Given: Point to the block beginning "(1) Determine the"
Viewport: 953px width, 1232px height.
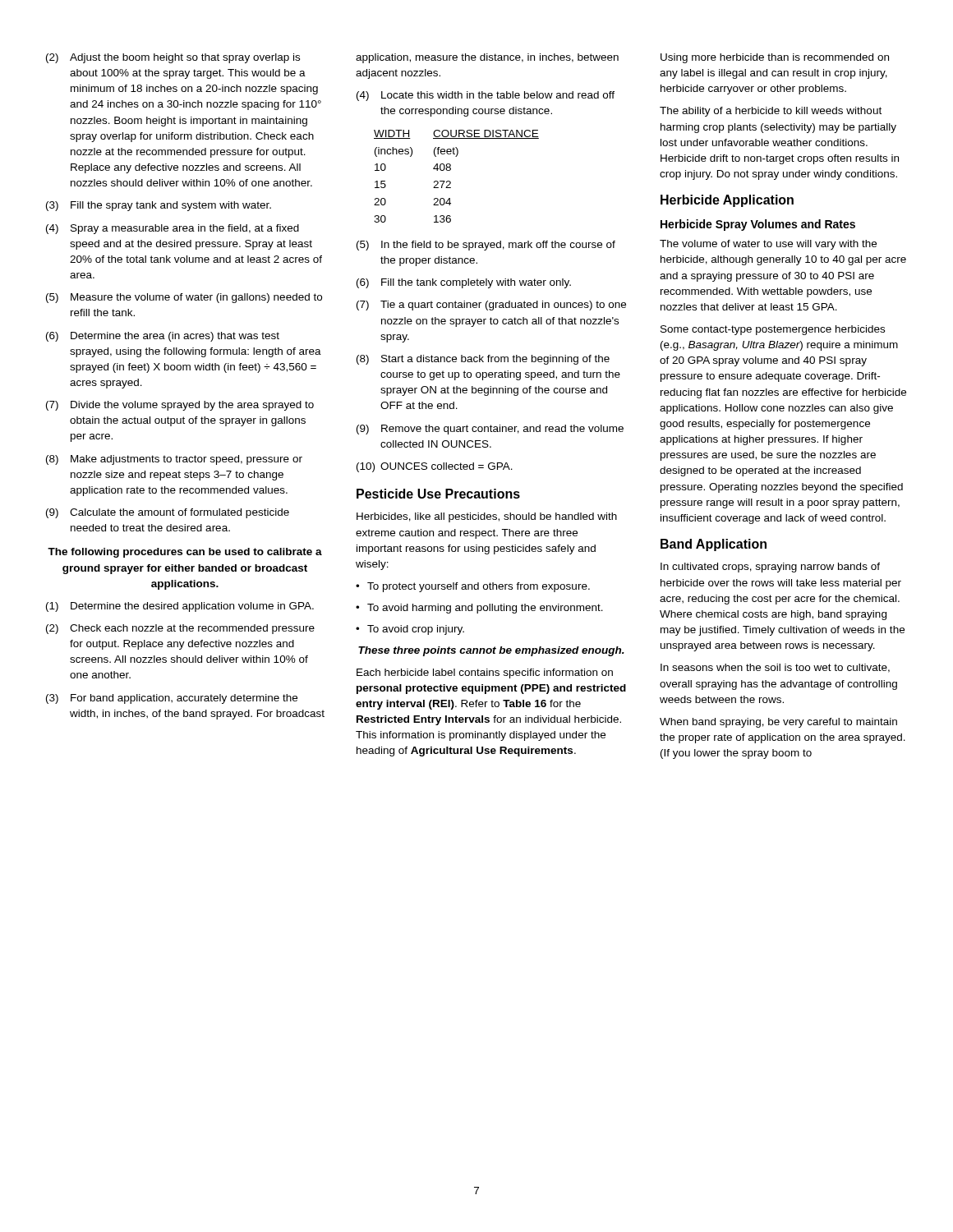Looking at the screenshot, I should point(185,606).
